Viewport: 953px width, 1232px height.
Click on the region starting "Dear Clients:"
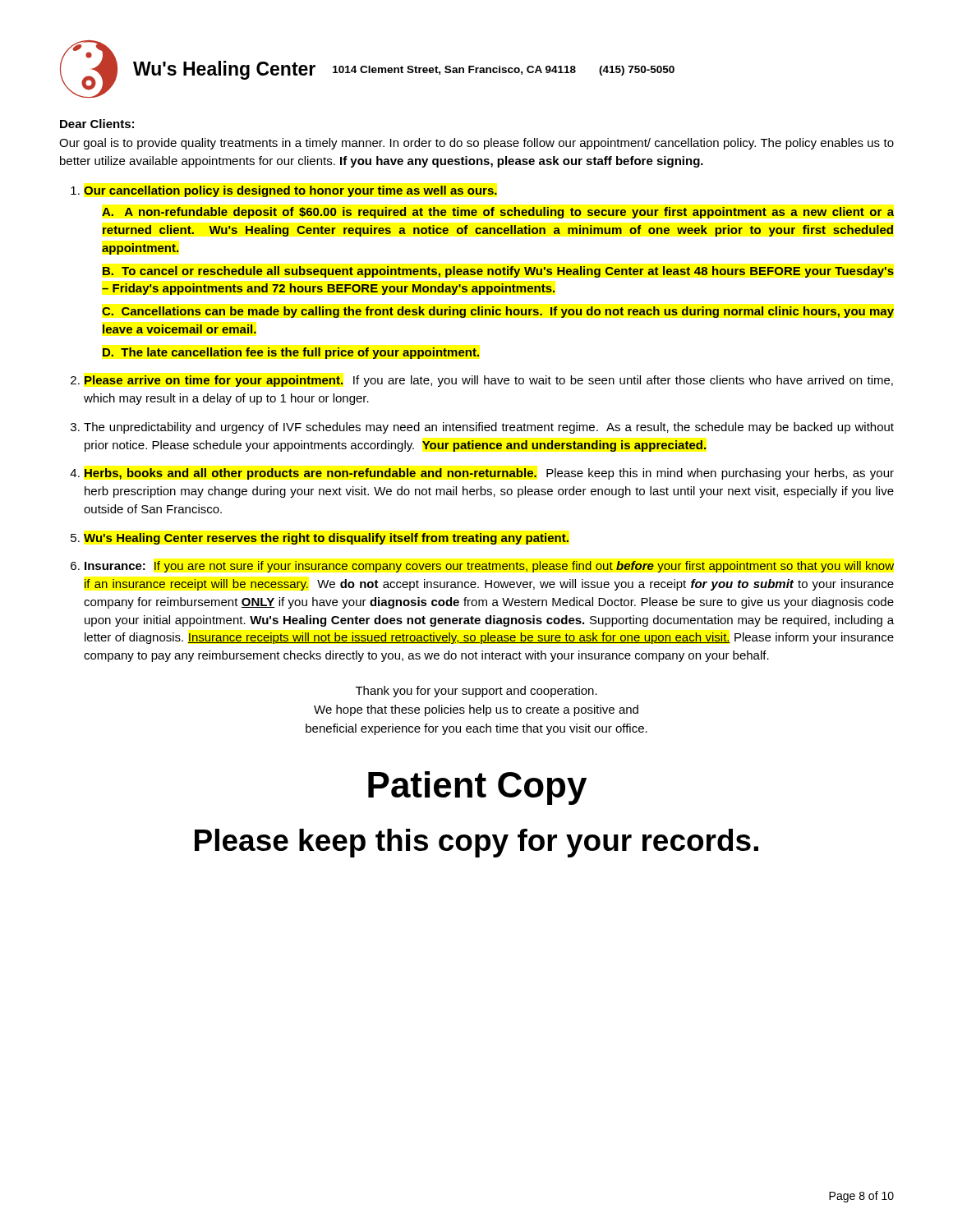click(x=97, y=124)
